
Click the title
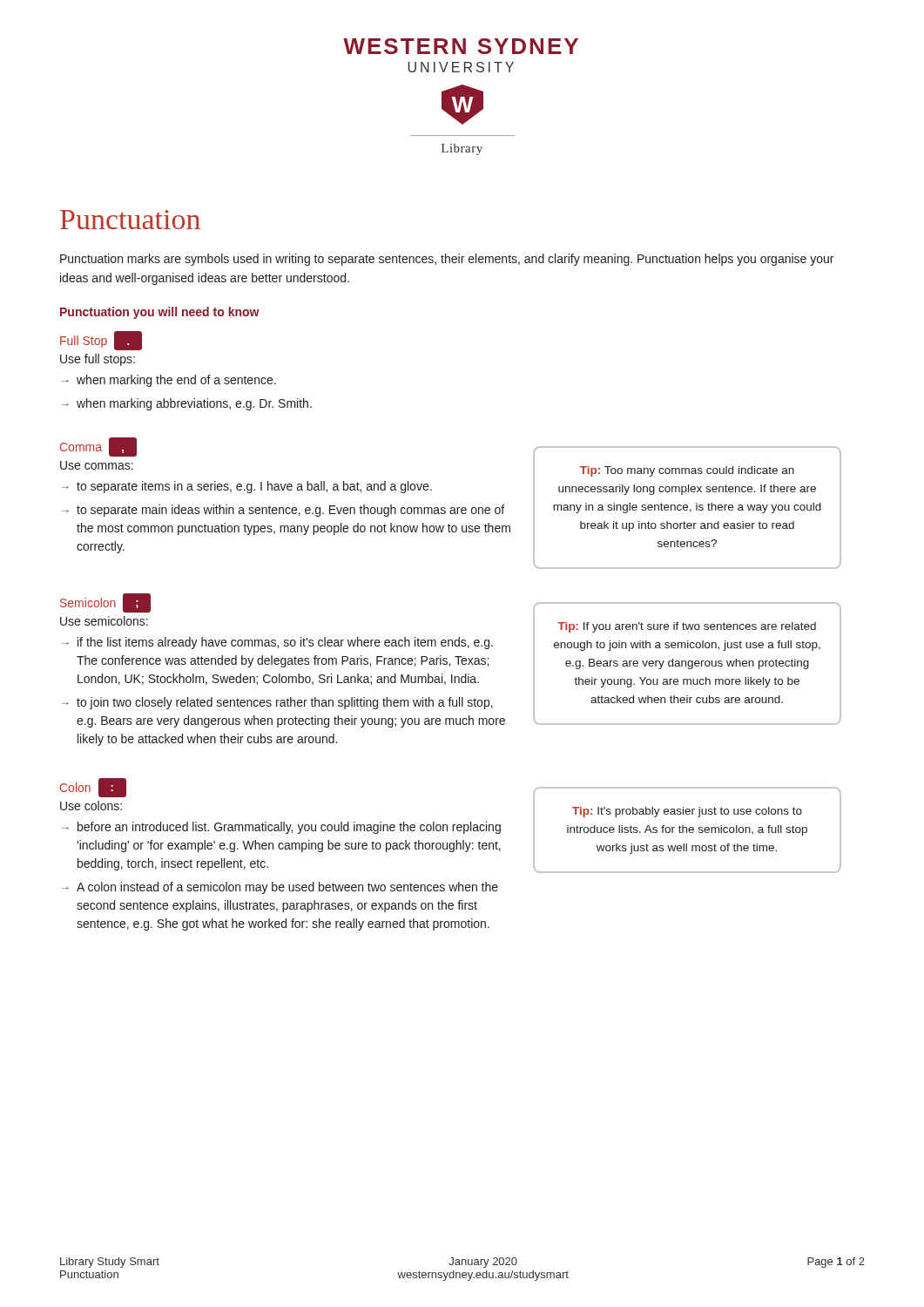[130, 219]
